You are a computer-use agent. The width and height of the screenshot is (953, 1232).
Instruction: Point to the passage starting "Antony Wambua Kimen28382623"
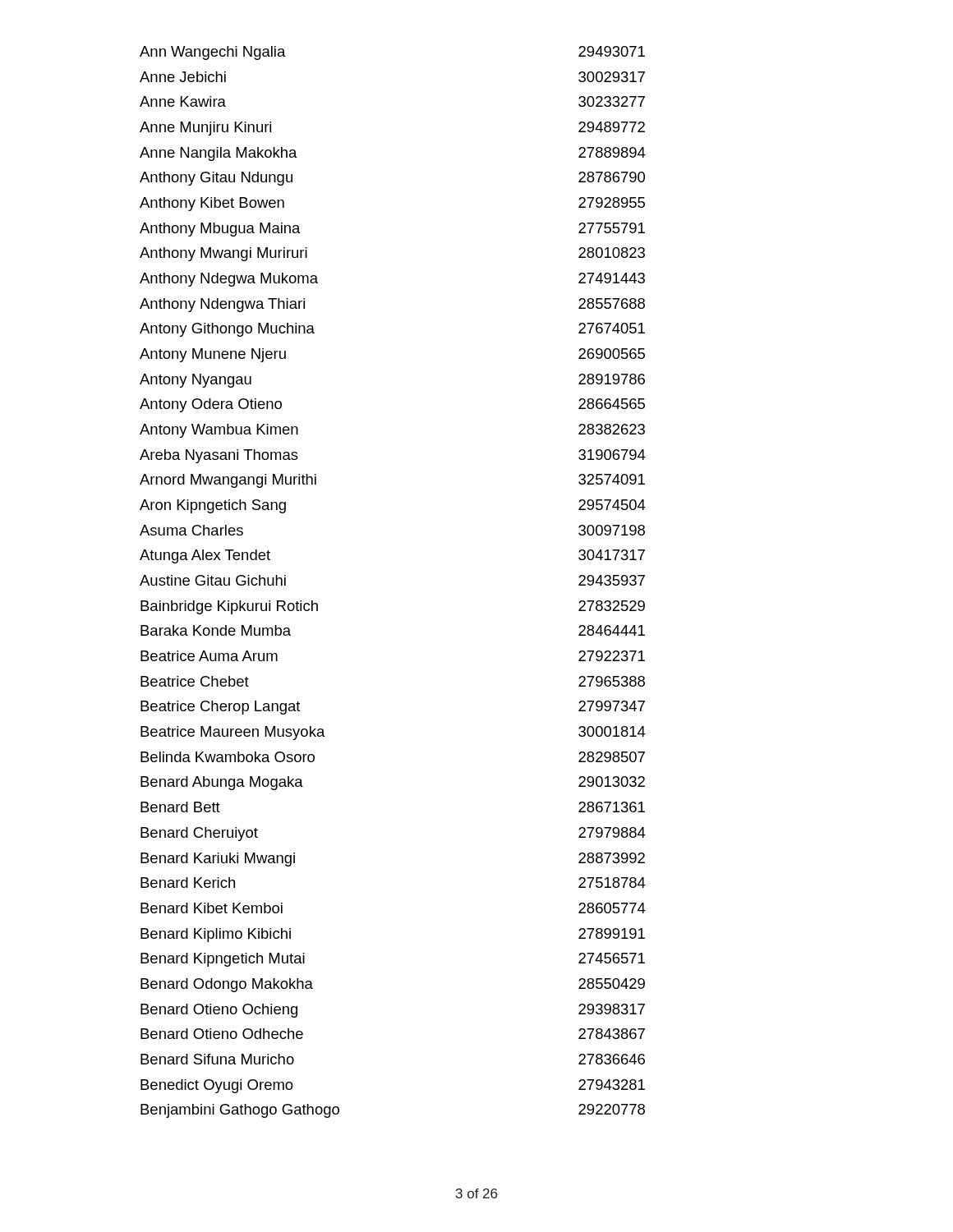click(x=220, y=431)
